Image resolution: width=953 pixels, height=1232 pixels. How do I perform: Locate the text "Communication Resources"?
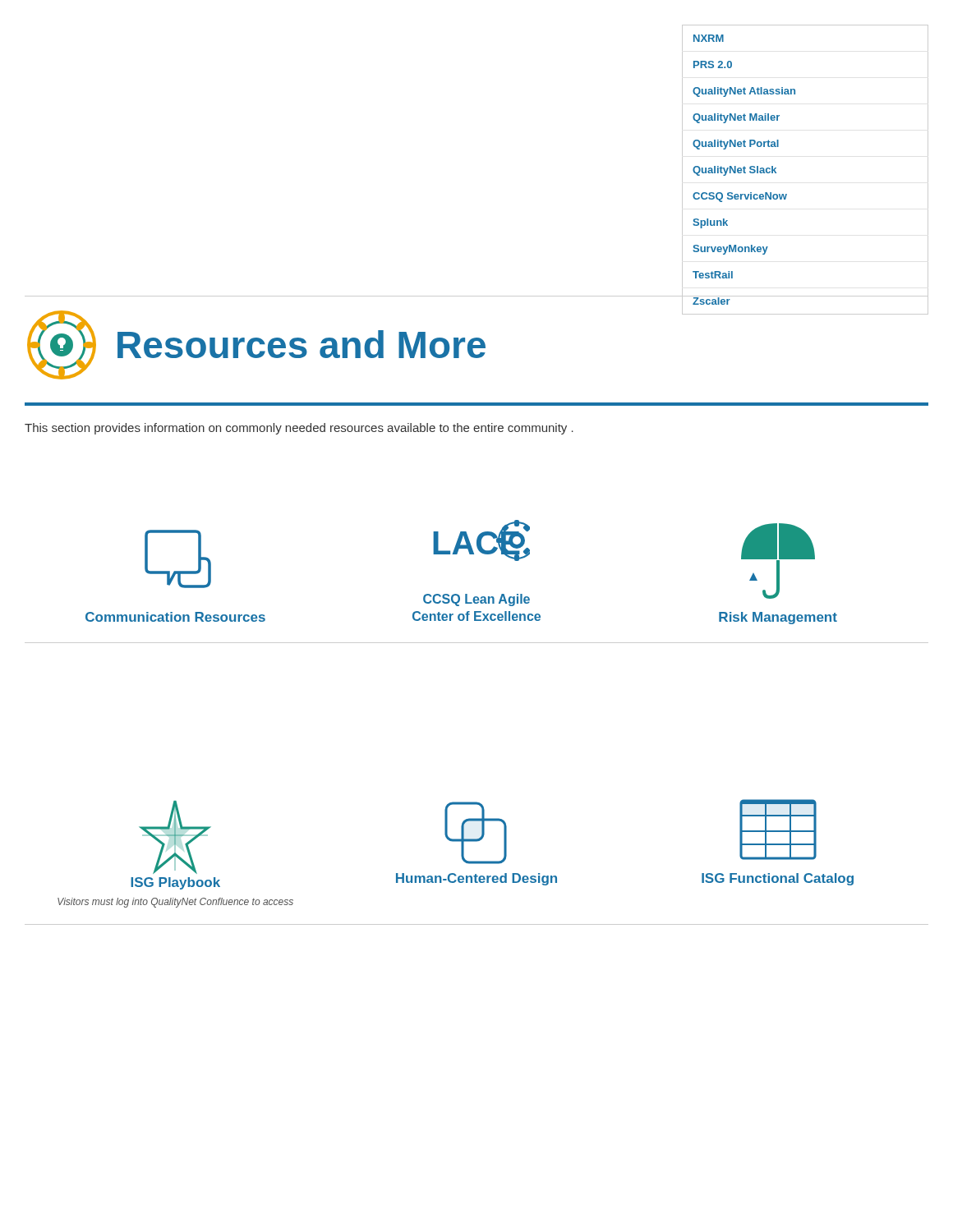(x=175, y=617)
